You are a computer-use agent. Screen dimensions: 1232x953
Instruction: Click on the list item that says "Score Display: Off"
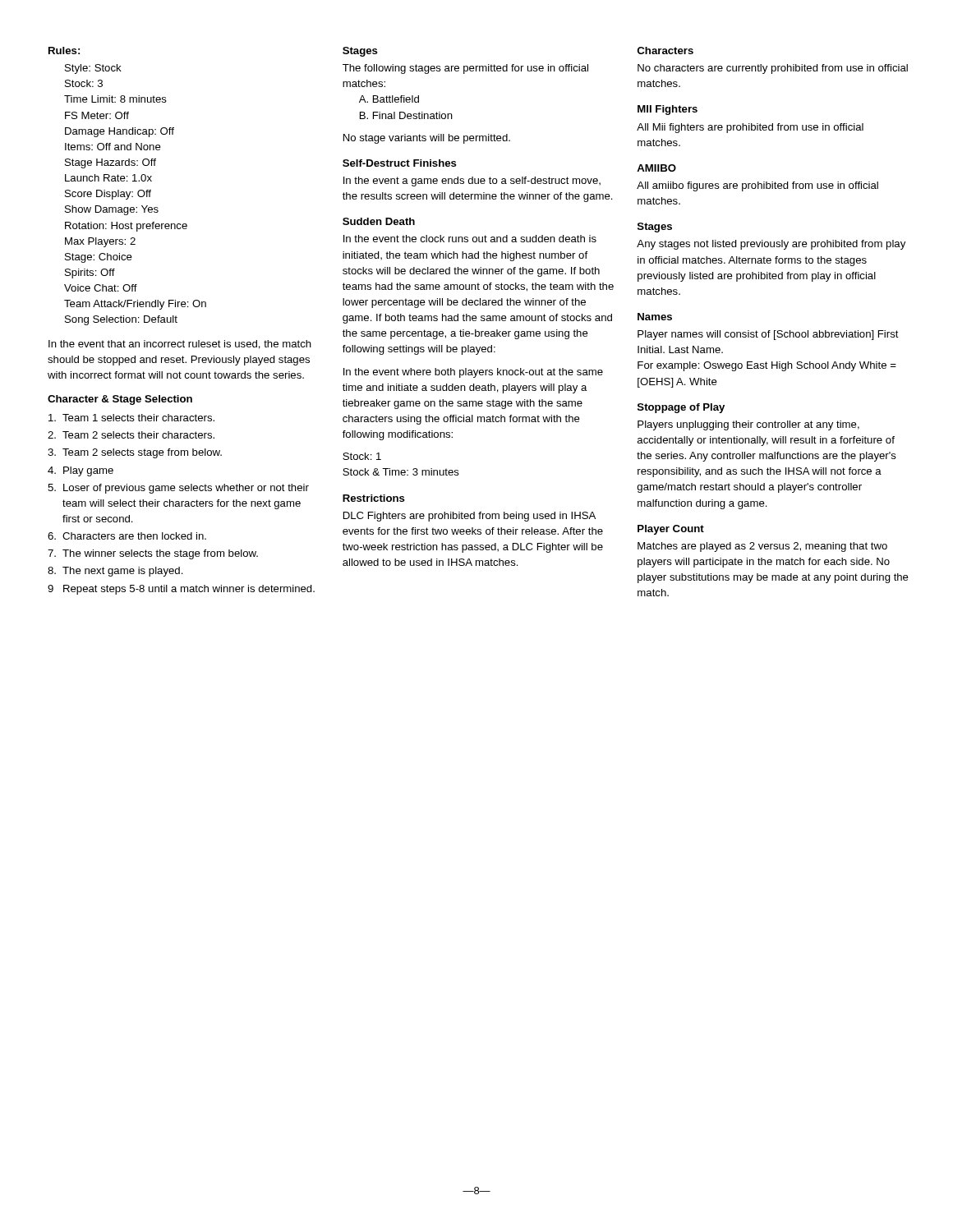coord(108,194)
